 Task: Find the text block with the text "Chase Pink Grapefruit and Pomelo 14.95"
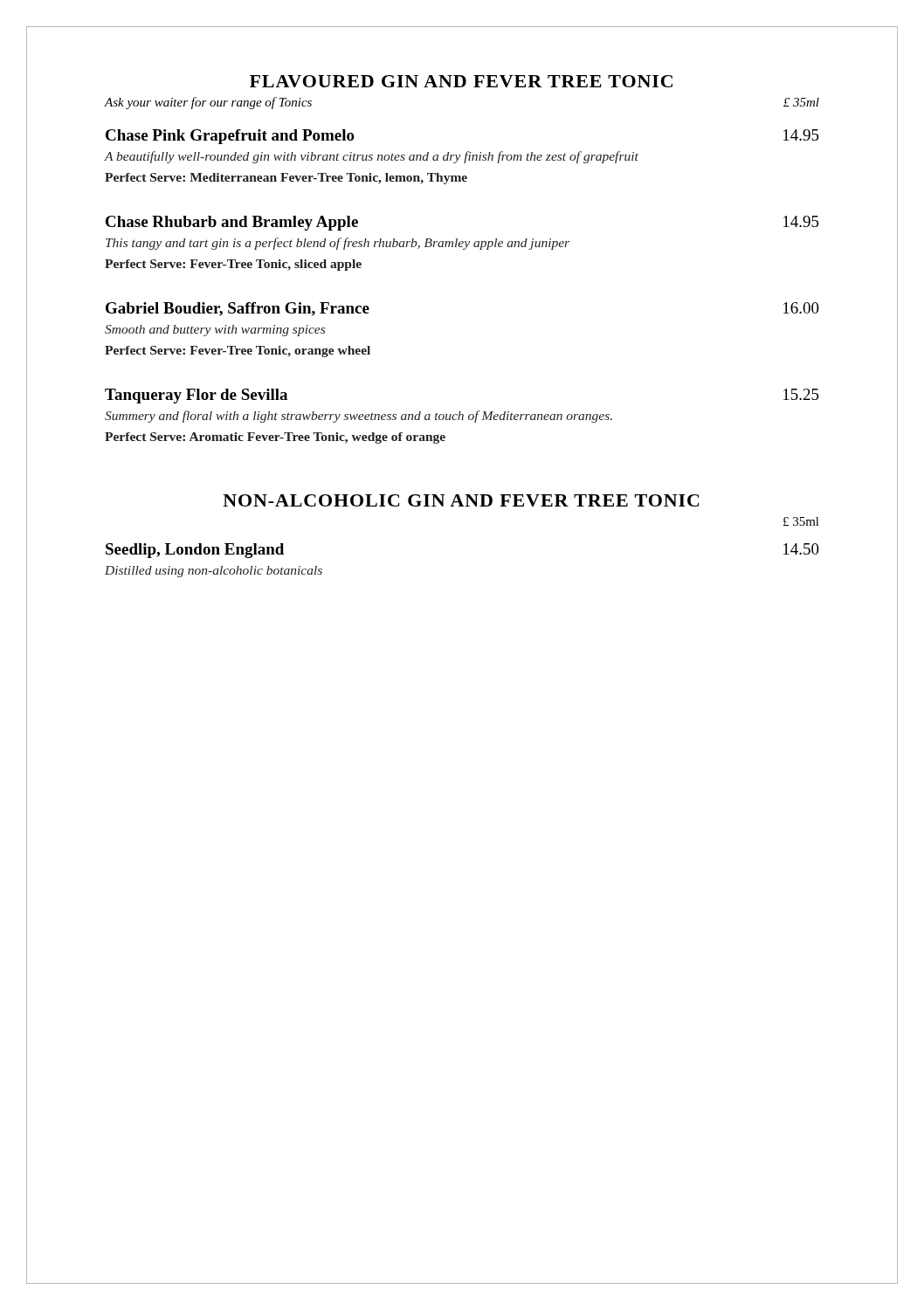[462, 157]
